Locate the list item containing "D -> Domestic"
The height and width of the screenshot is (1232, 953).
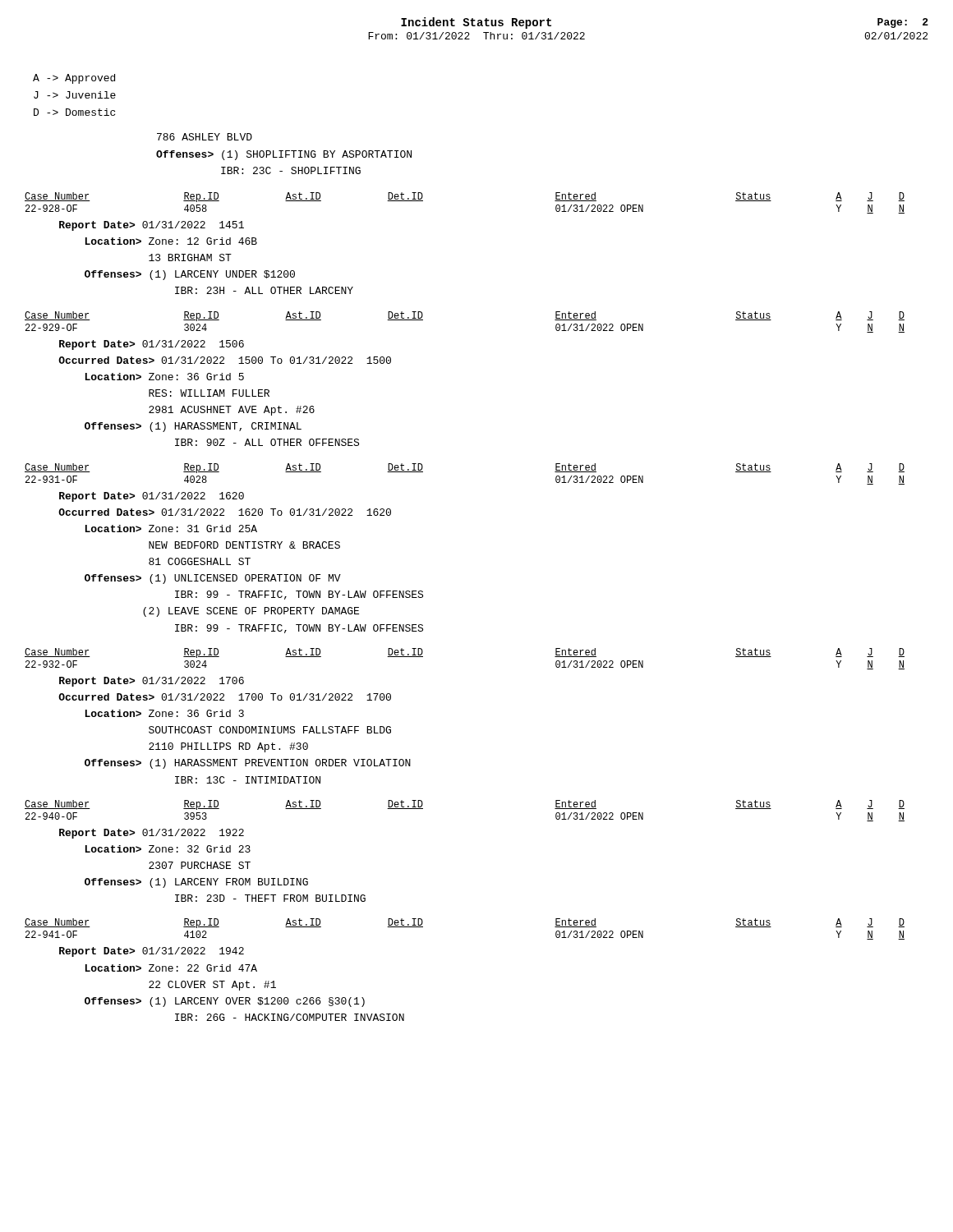(x=75, y=113)
